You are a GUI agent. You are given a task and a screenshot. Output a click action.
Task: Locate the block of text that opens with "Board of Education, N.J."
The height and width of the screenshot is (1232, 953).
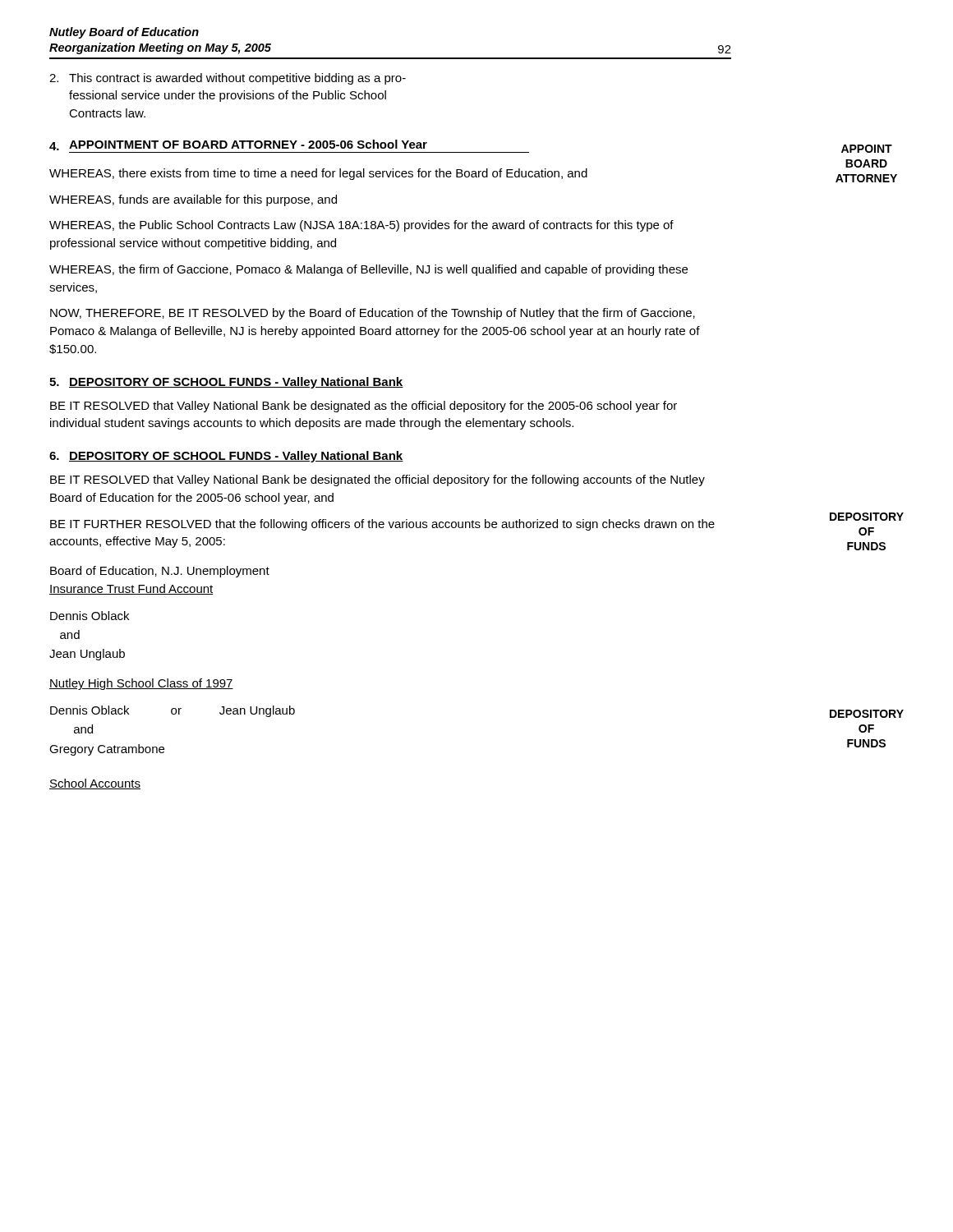click(159, 580)
